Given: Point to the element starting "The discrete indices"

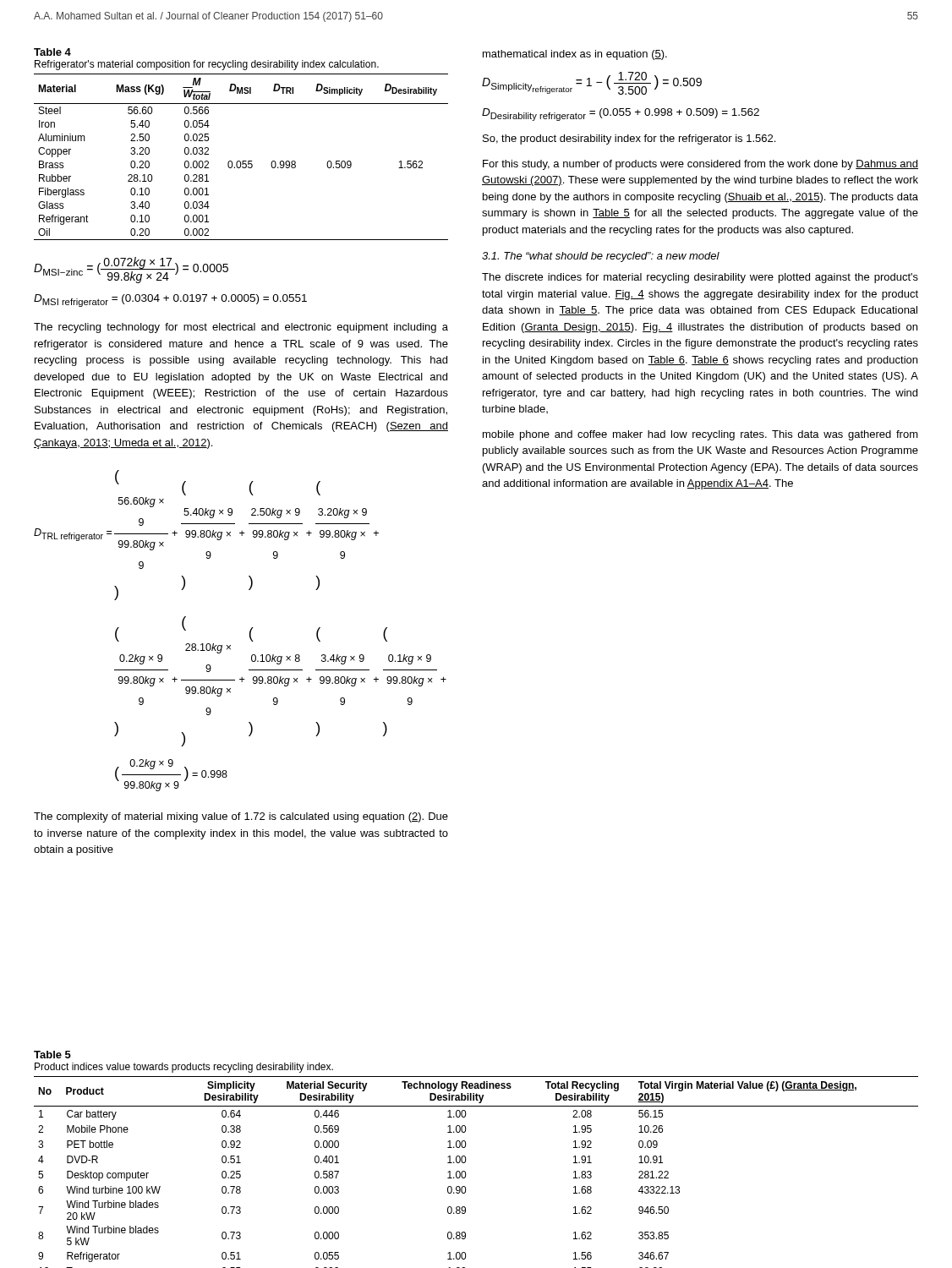Looking at the screenshot, I should click(x=700, y=343).
